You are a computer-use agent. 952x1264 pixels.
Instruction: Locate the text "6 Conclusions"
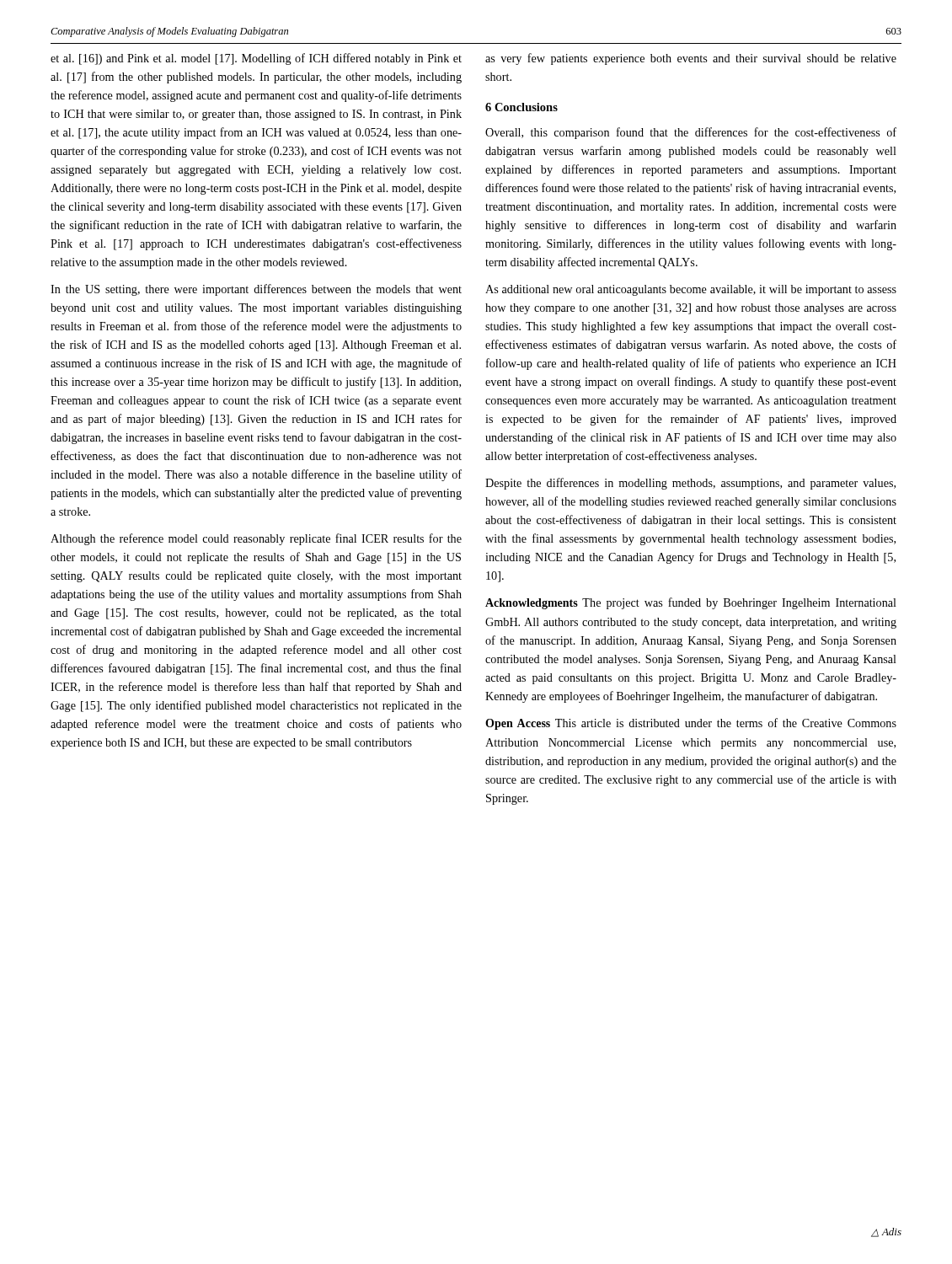tap(521, 107)
